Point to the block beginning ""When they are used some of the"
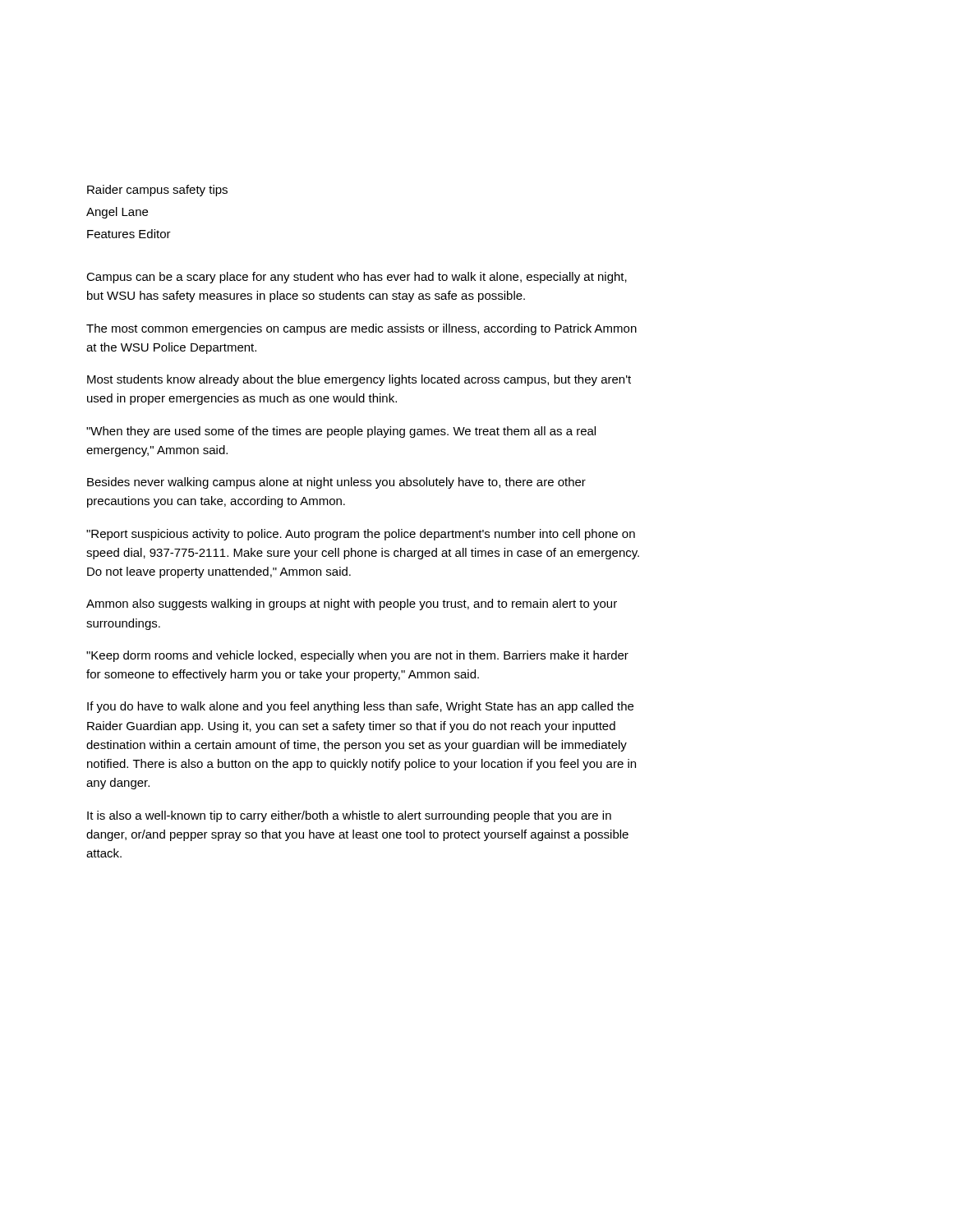This screenshot has width=953, height=1232. [341, 440]
